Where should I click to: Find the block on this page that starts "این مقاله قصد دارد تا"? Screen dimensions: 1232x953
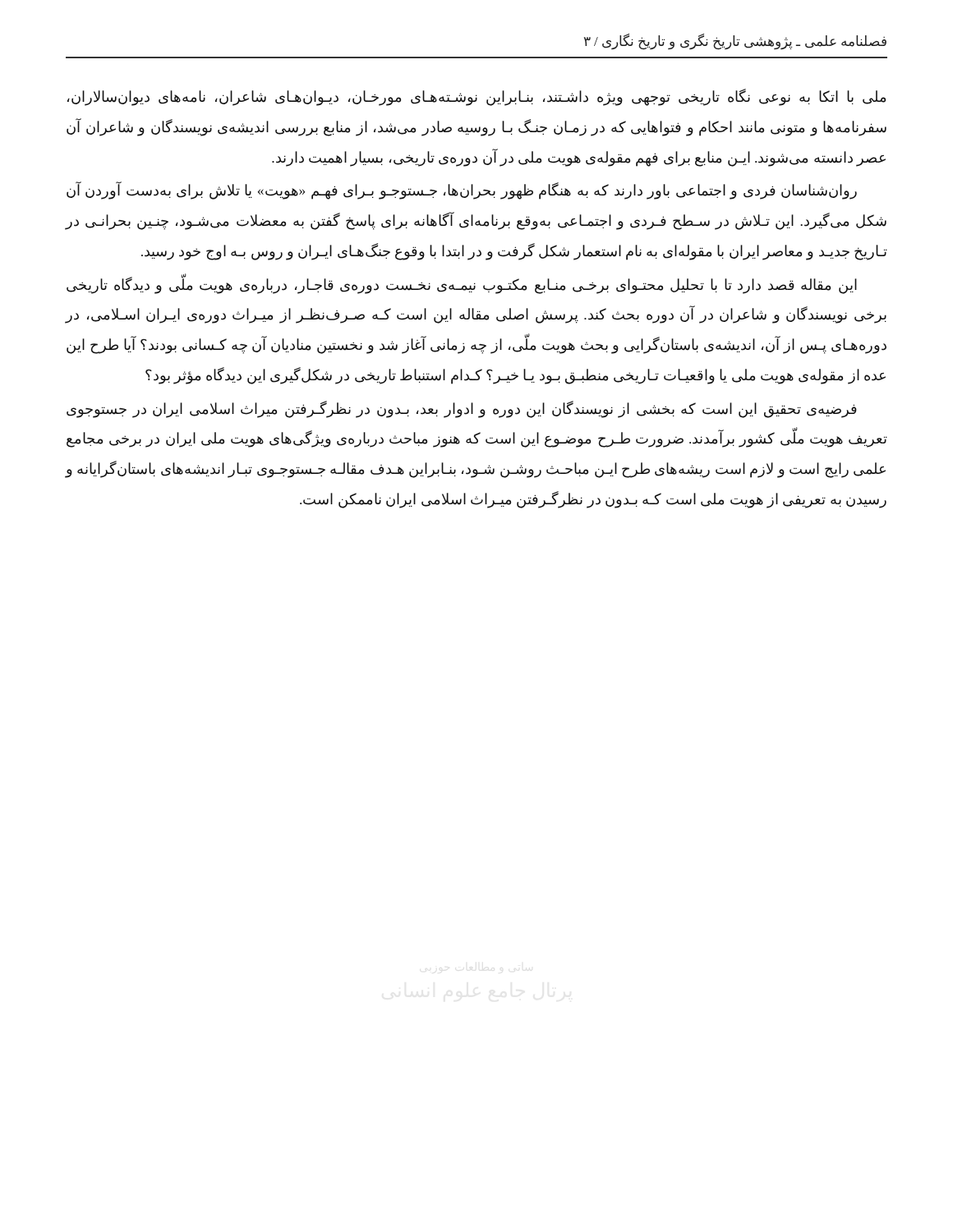pyautogui.click(x=476, y=330)
